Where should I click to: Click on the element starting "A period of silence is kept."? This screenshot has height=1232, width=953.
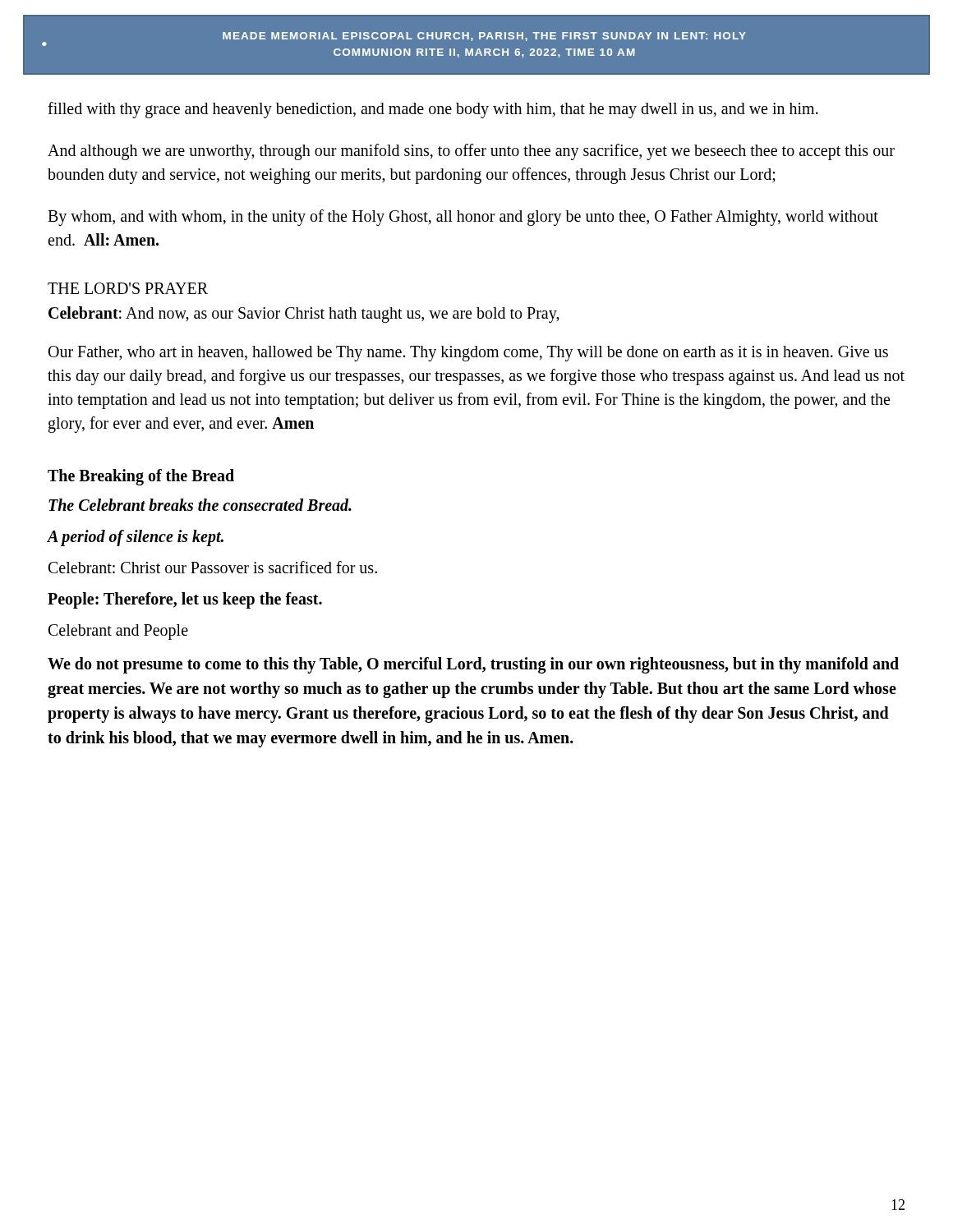pos(136,536)
